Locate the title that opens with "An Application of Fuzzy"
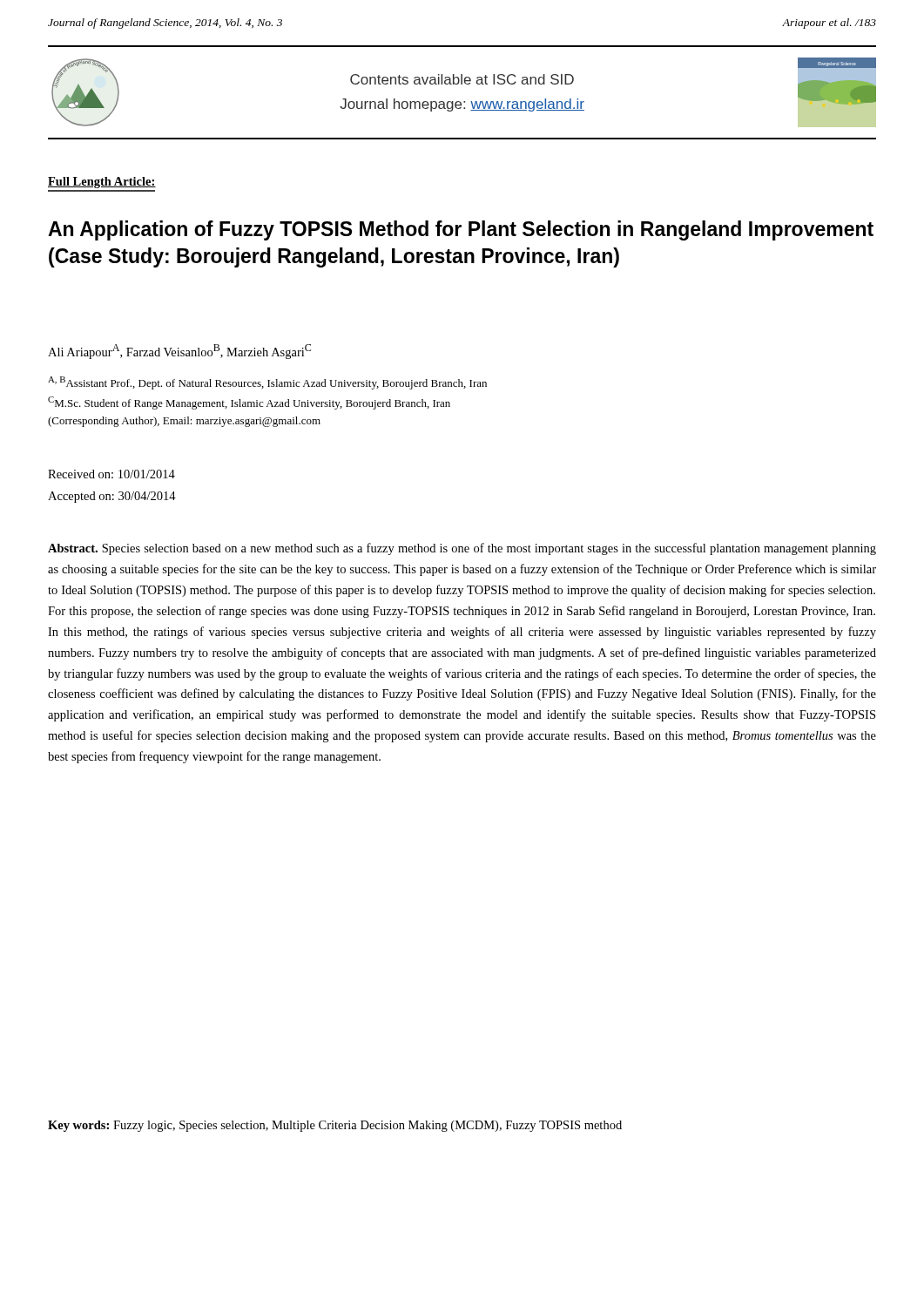 pos(461,243)
